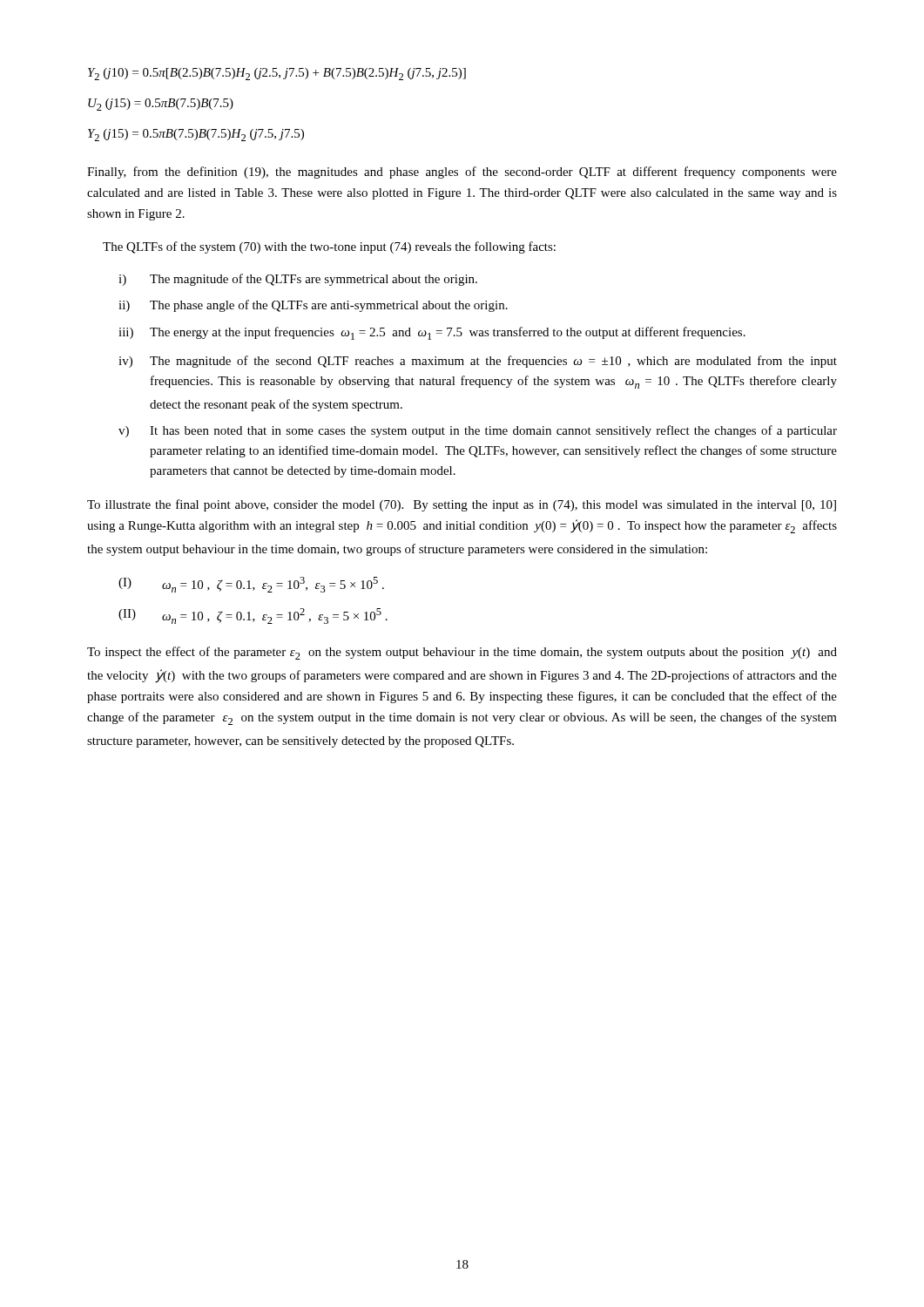This screenshot has height=1307, width=924.
Task: Click on the text block containing "Finally, from the definition"
Action: coord(462,193)
